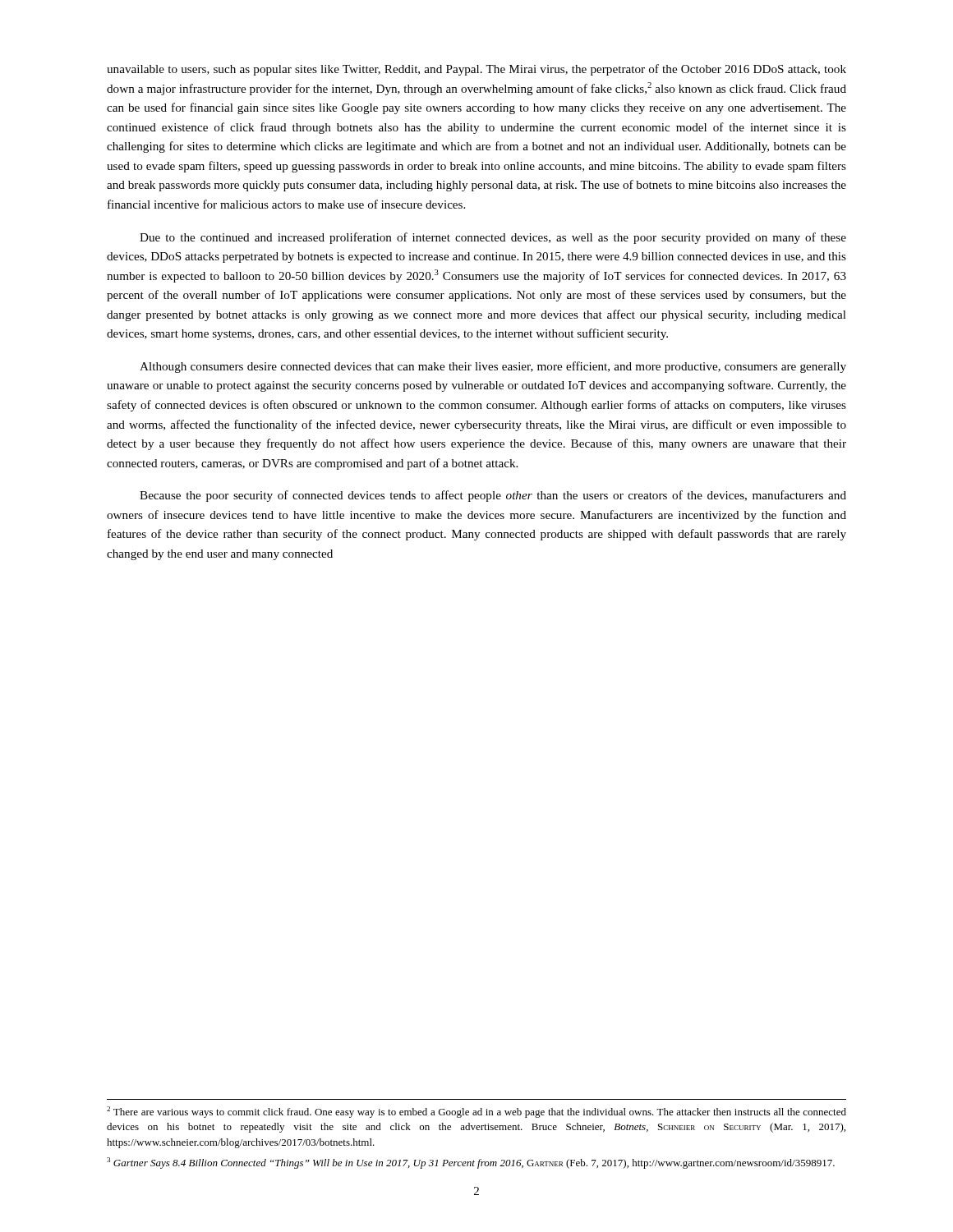Image resolution: width=953 pixels, height=1232 pixels.
Task: Find the text block starting "Due to the"
Action: click(476, 285)
